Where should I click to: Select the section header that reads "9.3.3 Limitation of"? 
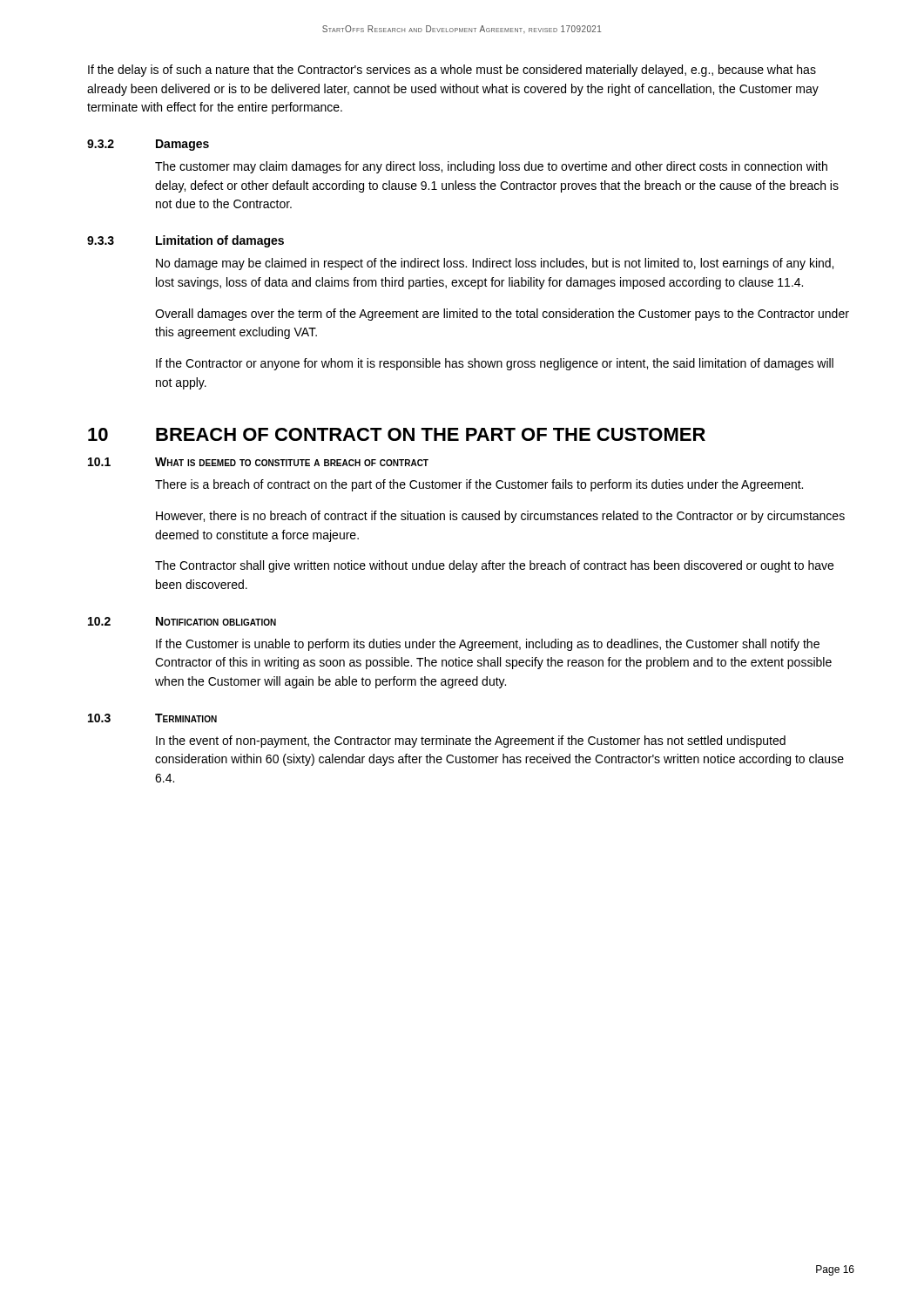click(x=186, y=241)
